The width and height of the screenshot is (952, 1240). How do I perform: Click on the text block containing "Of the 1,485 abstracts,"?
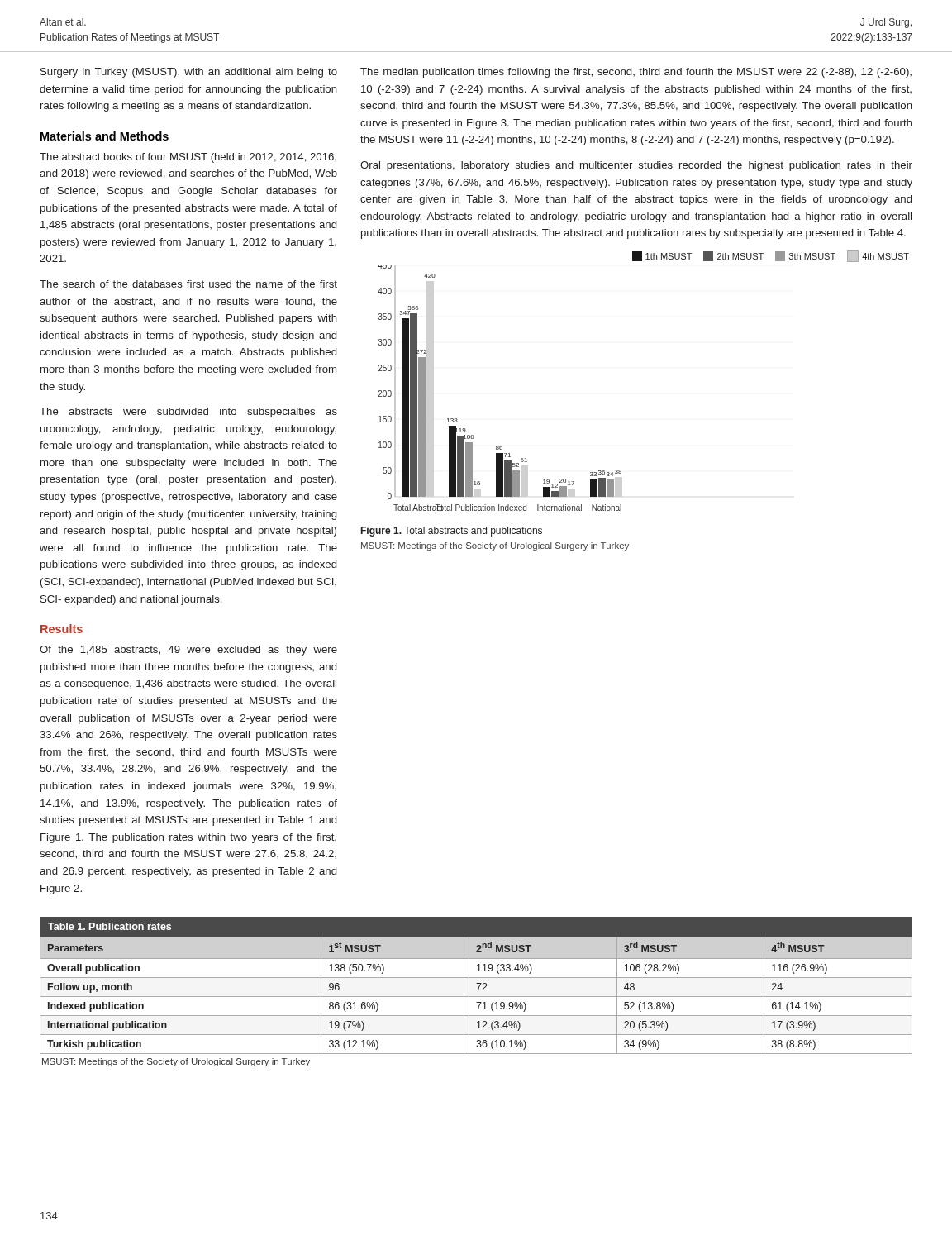click(188, 769)
